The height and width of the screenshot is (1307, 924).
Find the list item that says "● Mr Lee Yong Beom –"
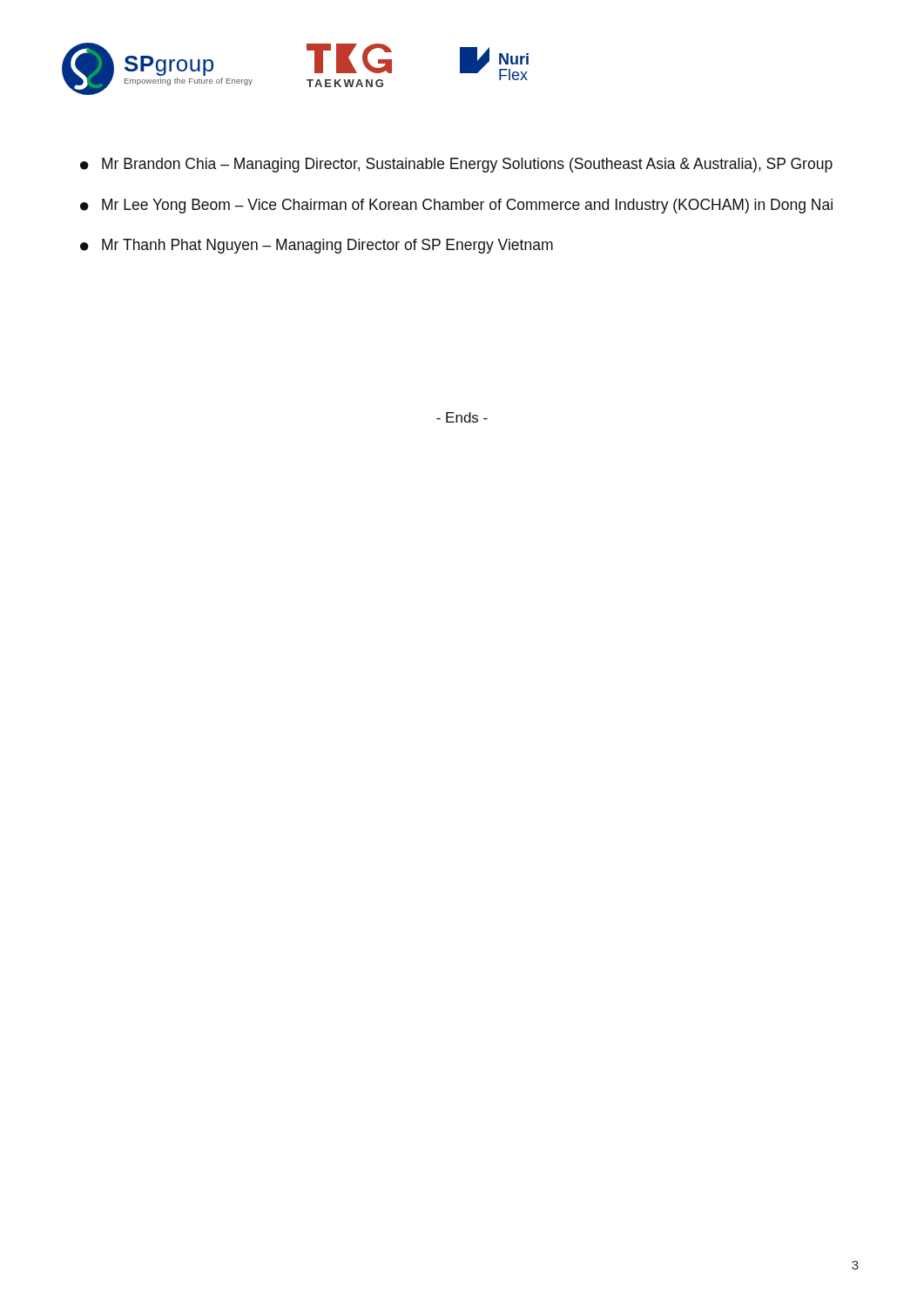click(462, 206)
